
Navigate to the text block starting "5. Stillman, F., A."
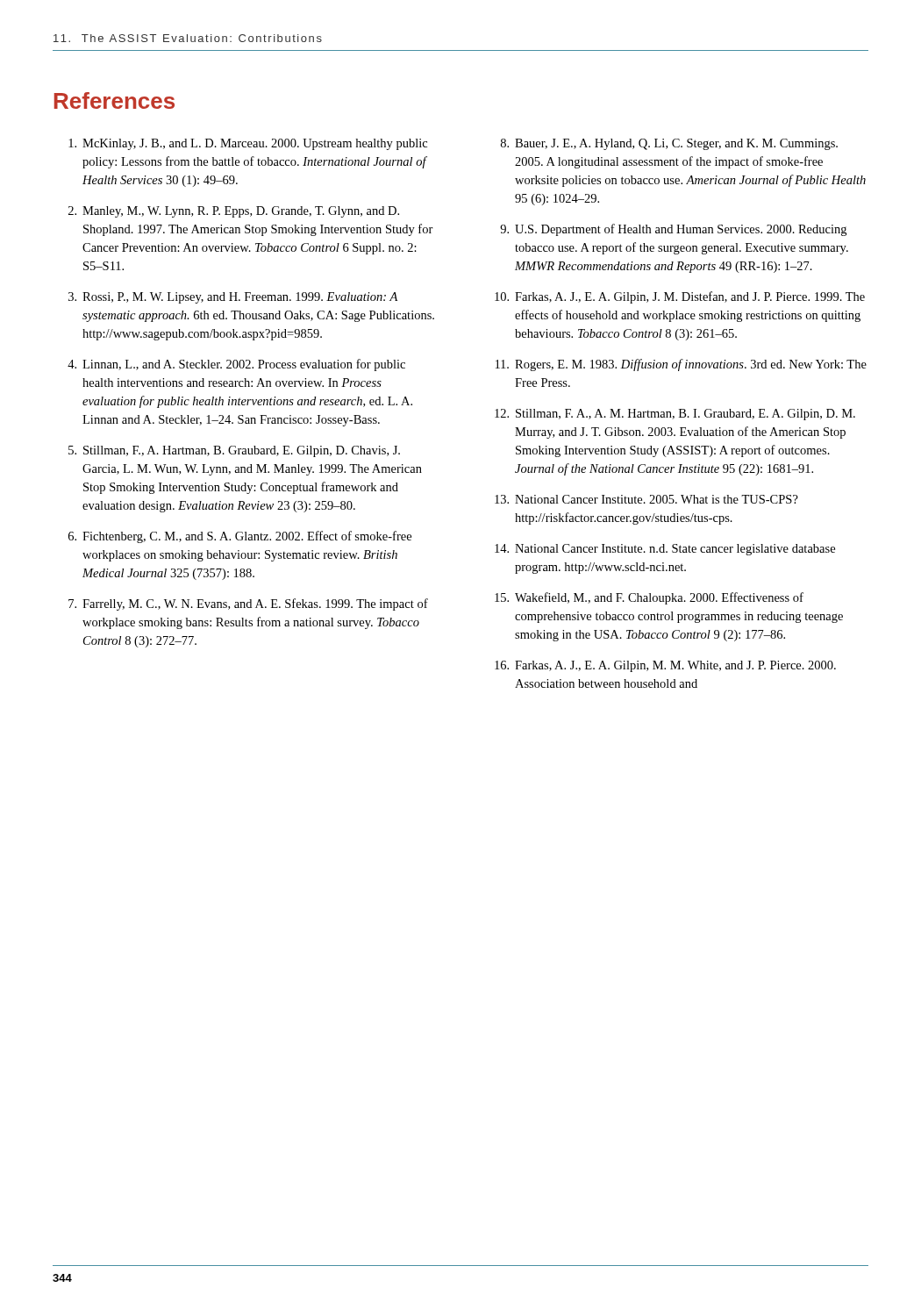(x=244, y=478)
